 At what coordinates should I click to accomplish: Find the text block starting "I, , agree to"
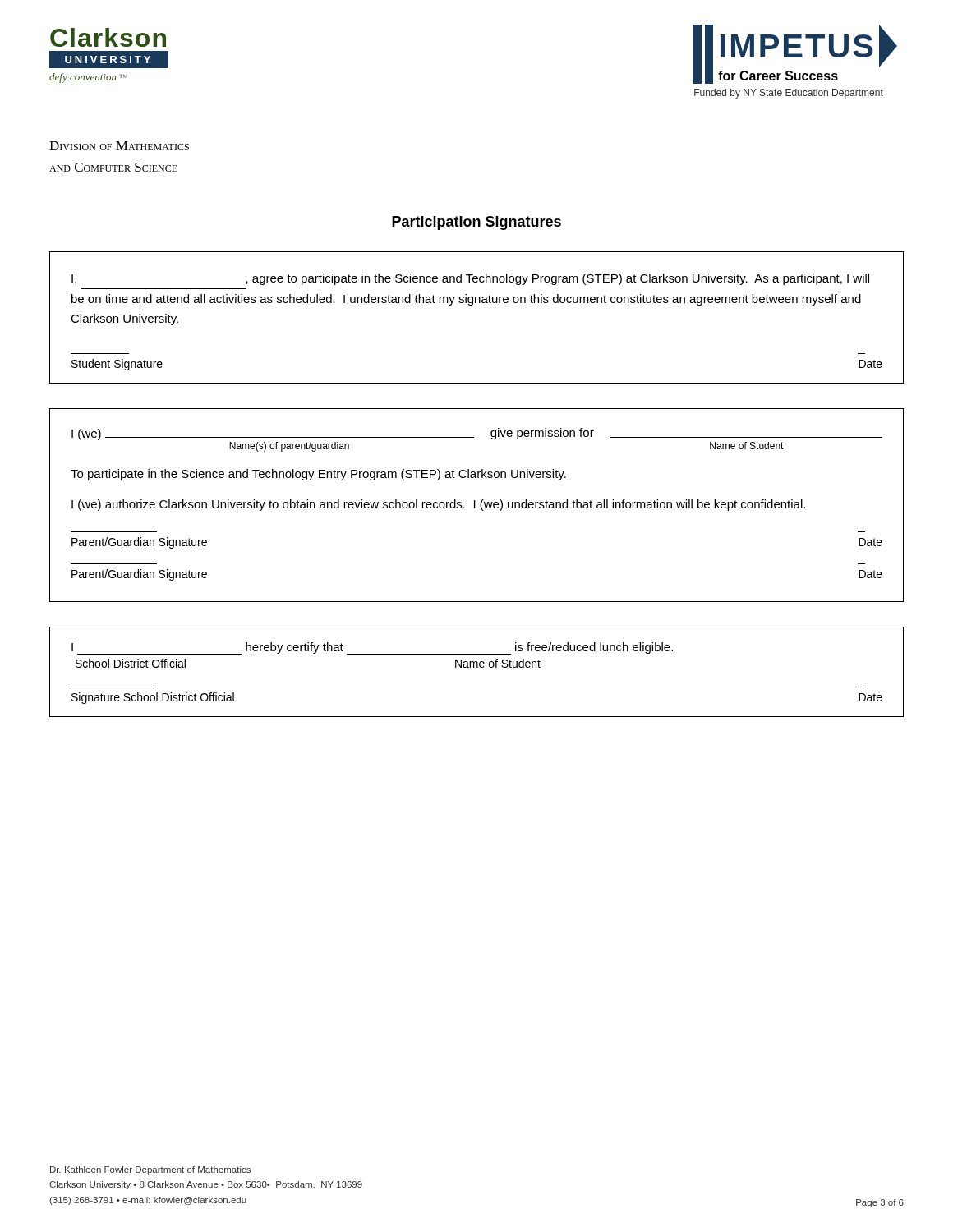pos(470,279)
